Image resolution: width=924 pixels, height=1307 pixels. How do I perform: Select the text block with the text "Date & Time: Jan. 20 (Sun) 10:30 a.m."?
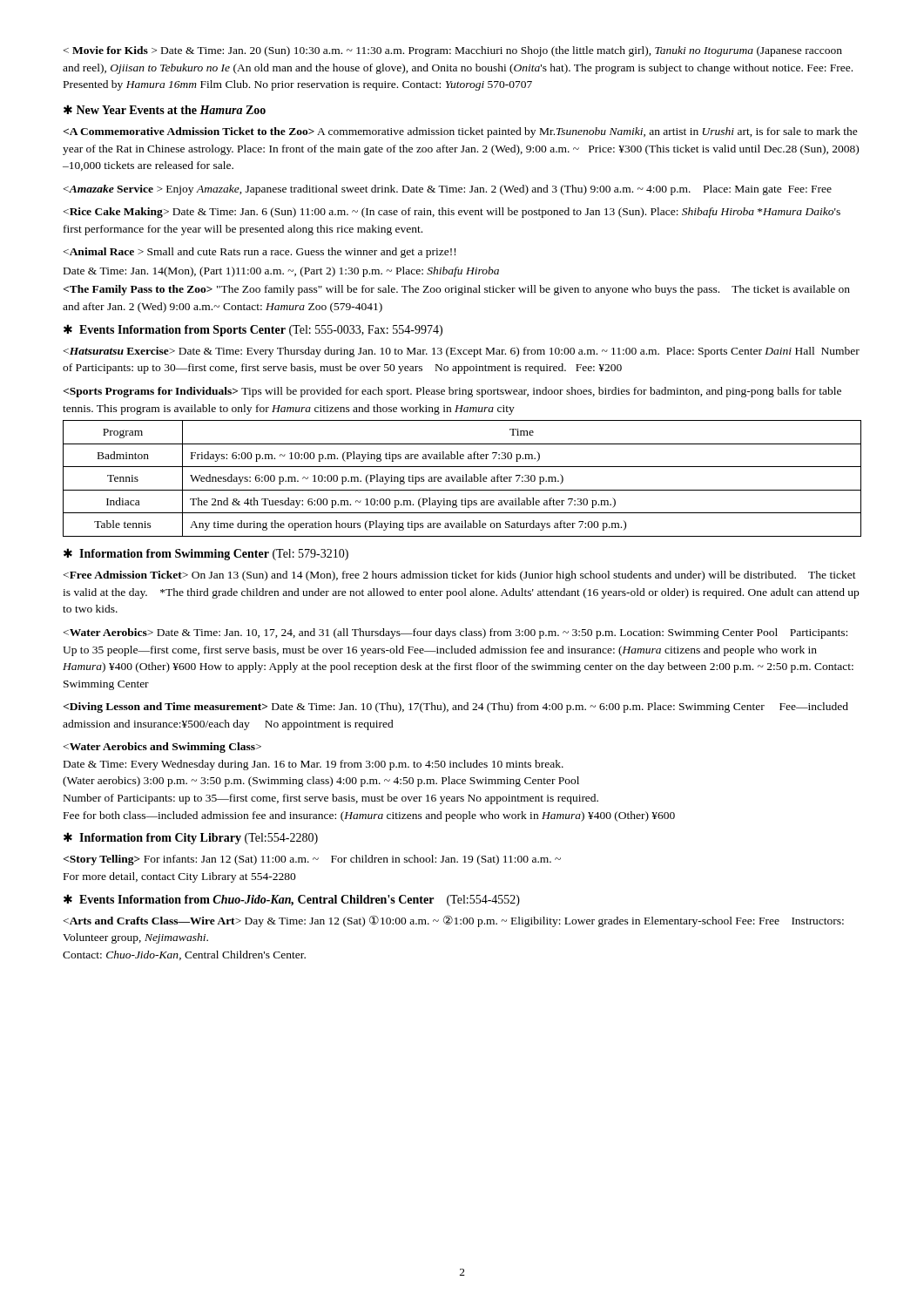(x=458, y=67)
